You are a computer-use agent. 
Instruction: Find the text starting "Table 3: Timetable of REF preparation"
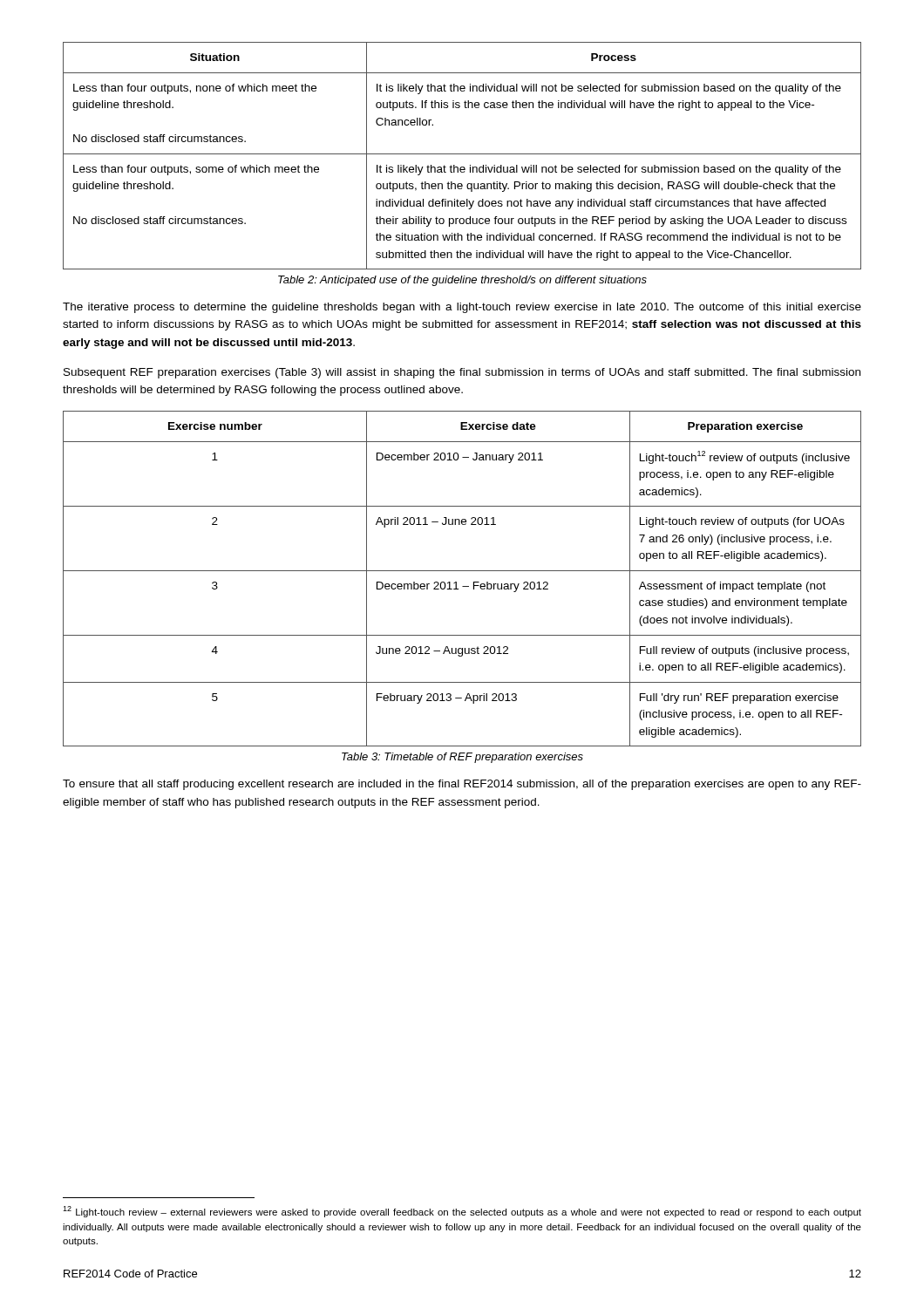(x=462, y=757)
